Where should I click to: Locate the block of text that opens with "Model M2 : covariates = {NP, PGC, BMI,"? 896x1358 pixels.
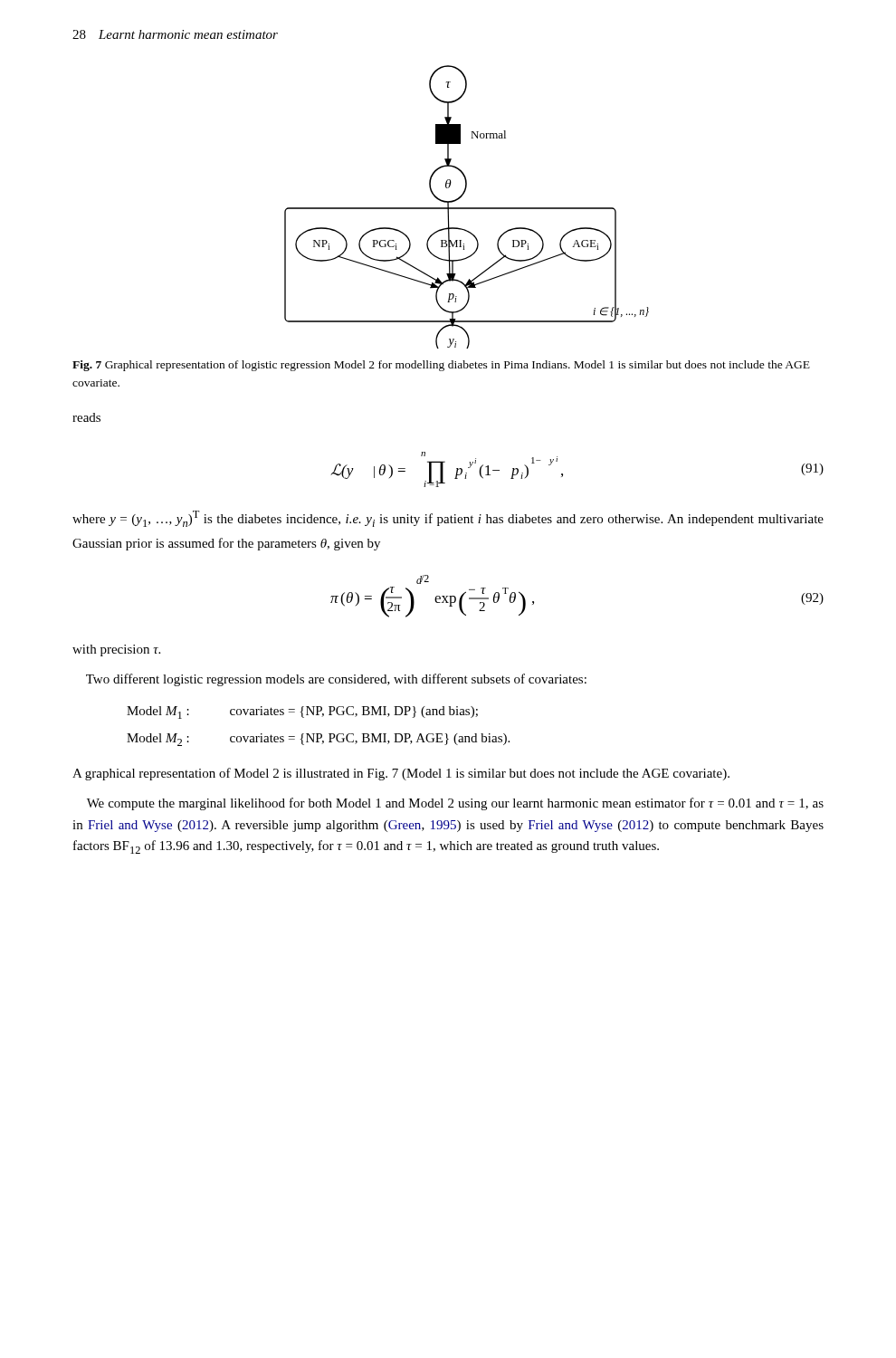(x=319, y=740)
